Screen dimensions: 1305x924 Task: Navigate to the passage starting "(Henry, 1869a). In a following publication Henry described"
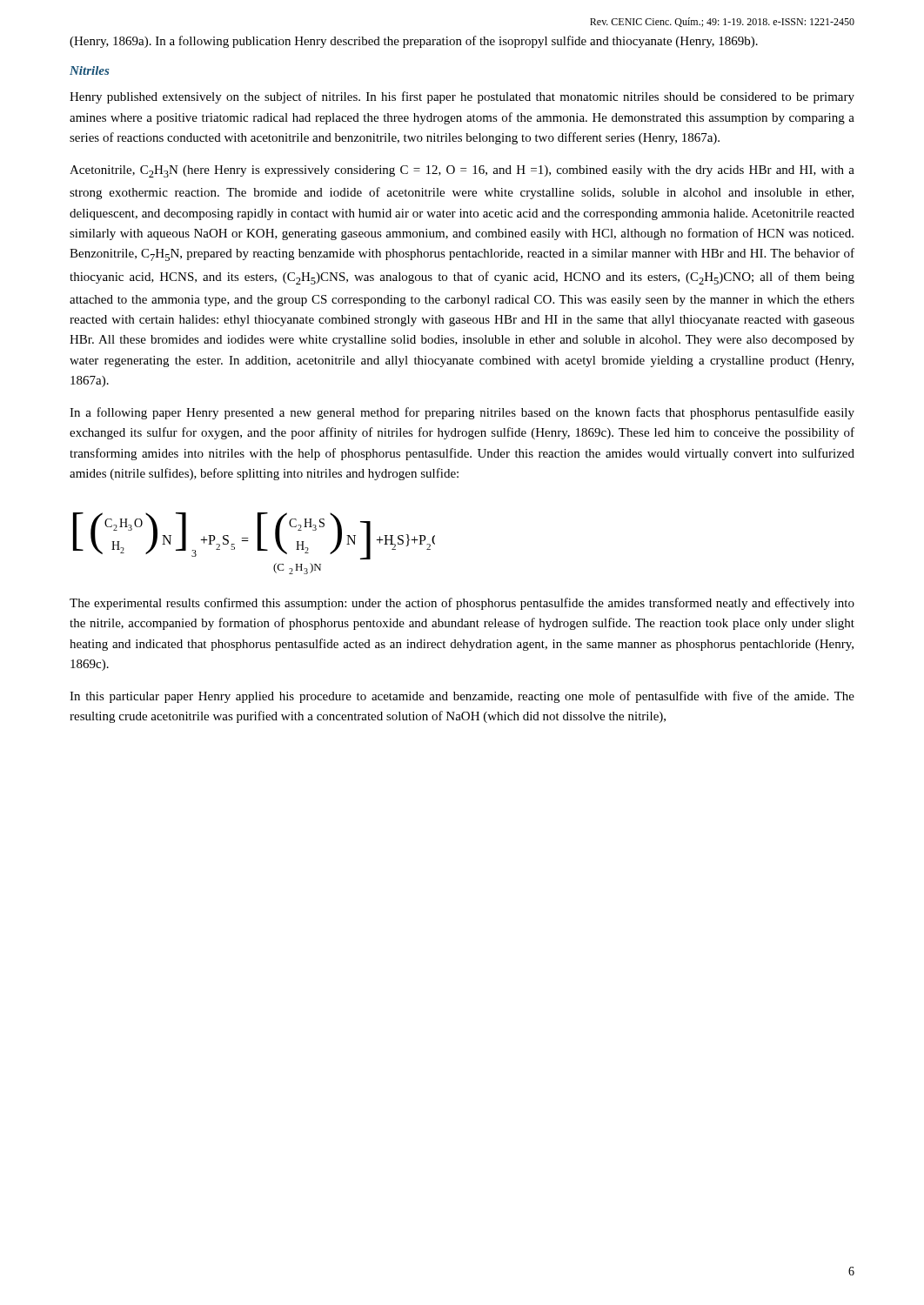[462, 41]
